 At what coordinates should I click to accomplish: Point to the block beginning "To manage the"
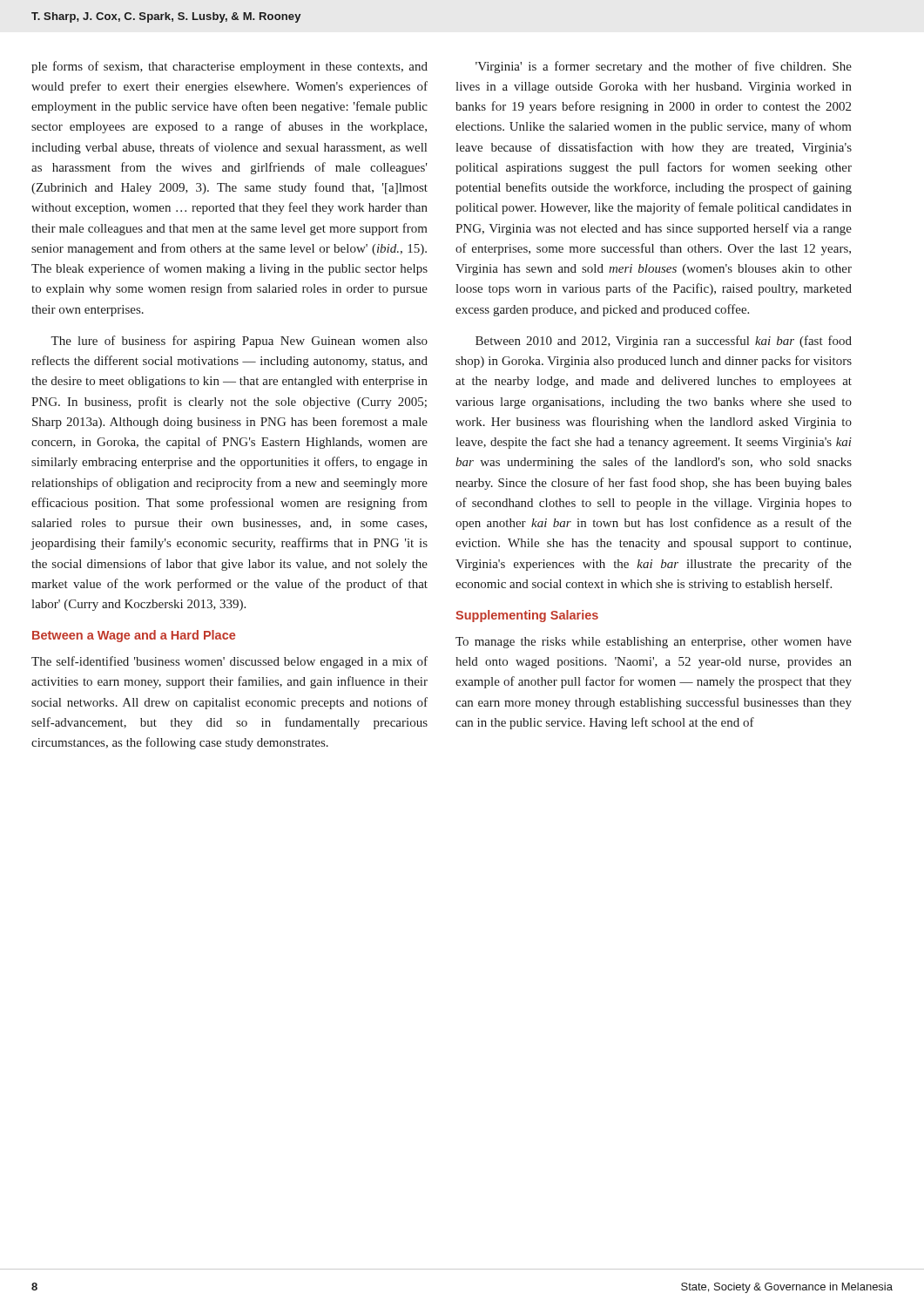(654, 682)
